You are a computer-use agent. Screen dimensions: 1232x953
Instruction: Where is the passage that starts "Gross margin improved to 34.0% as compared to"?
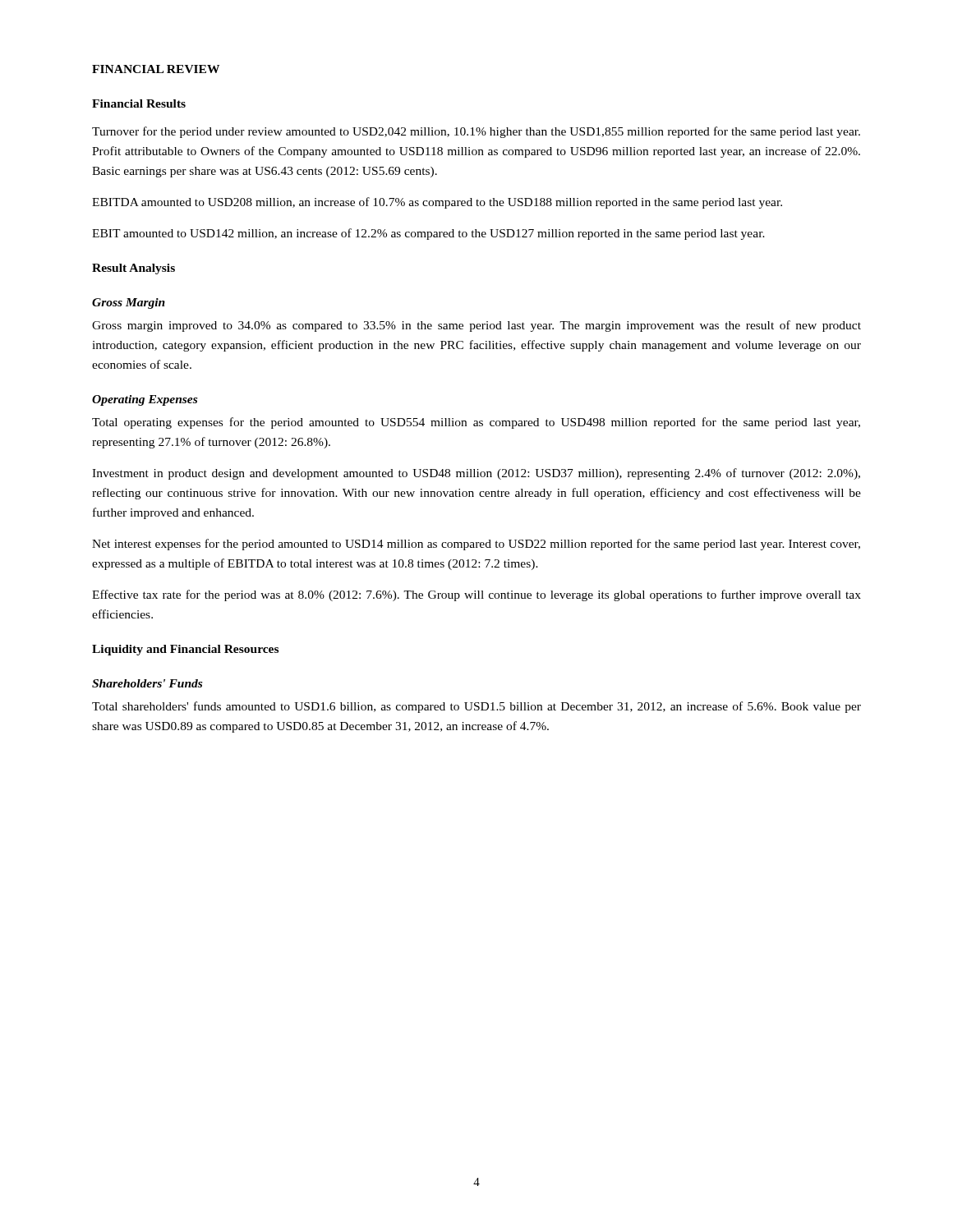coord(476,345)
